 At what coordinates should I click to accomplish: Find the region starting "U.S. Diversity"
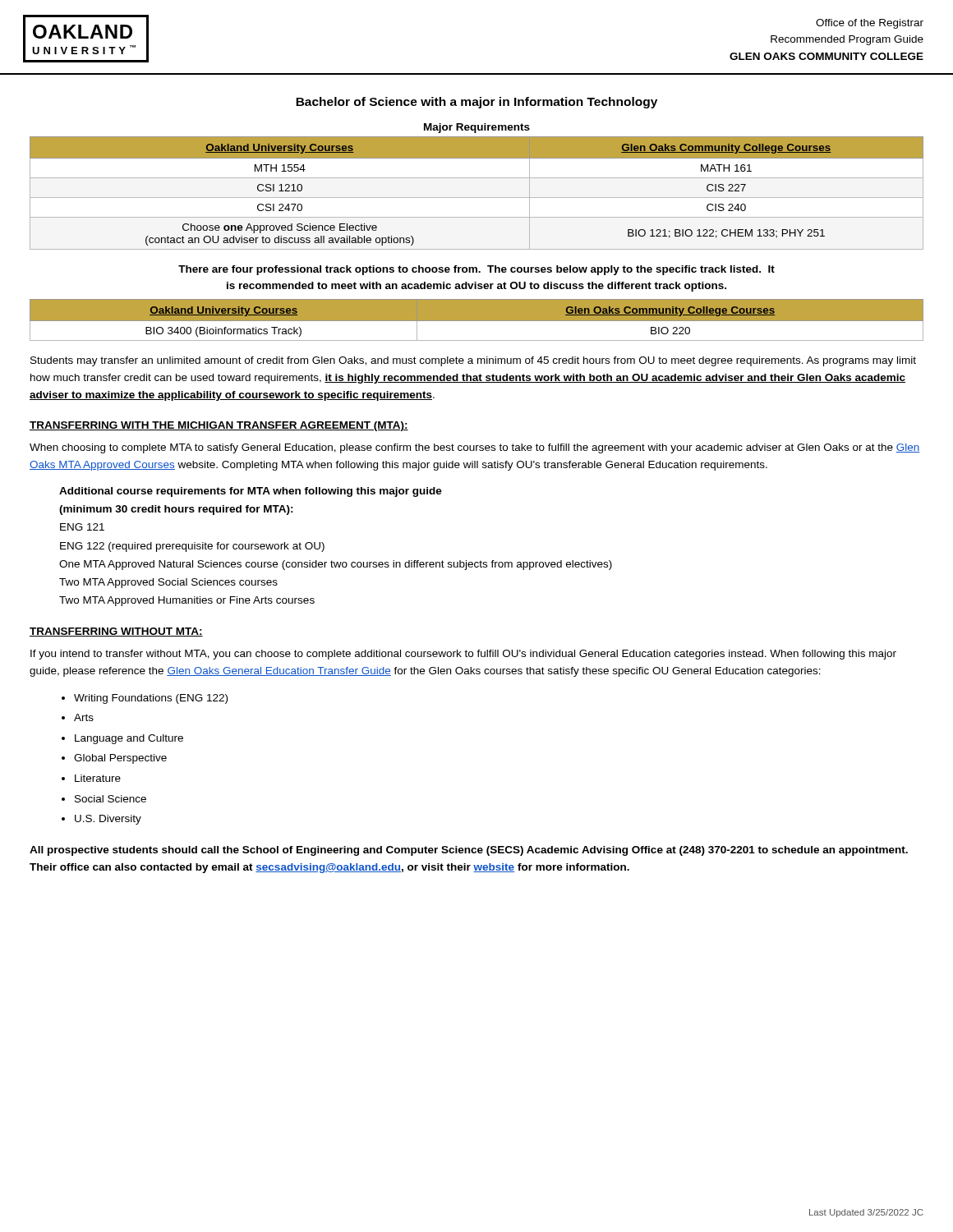click(x=108, y=819)
